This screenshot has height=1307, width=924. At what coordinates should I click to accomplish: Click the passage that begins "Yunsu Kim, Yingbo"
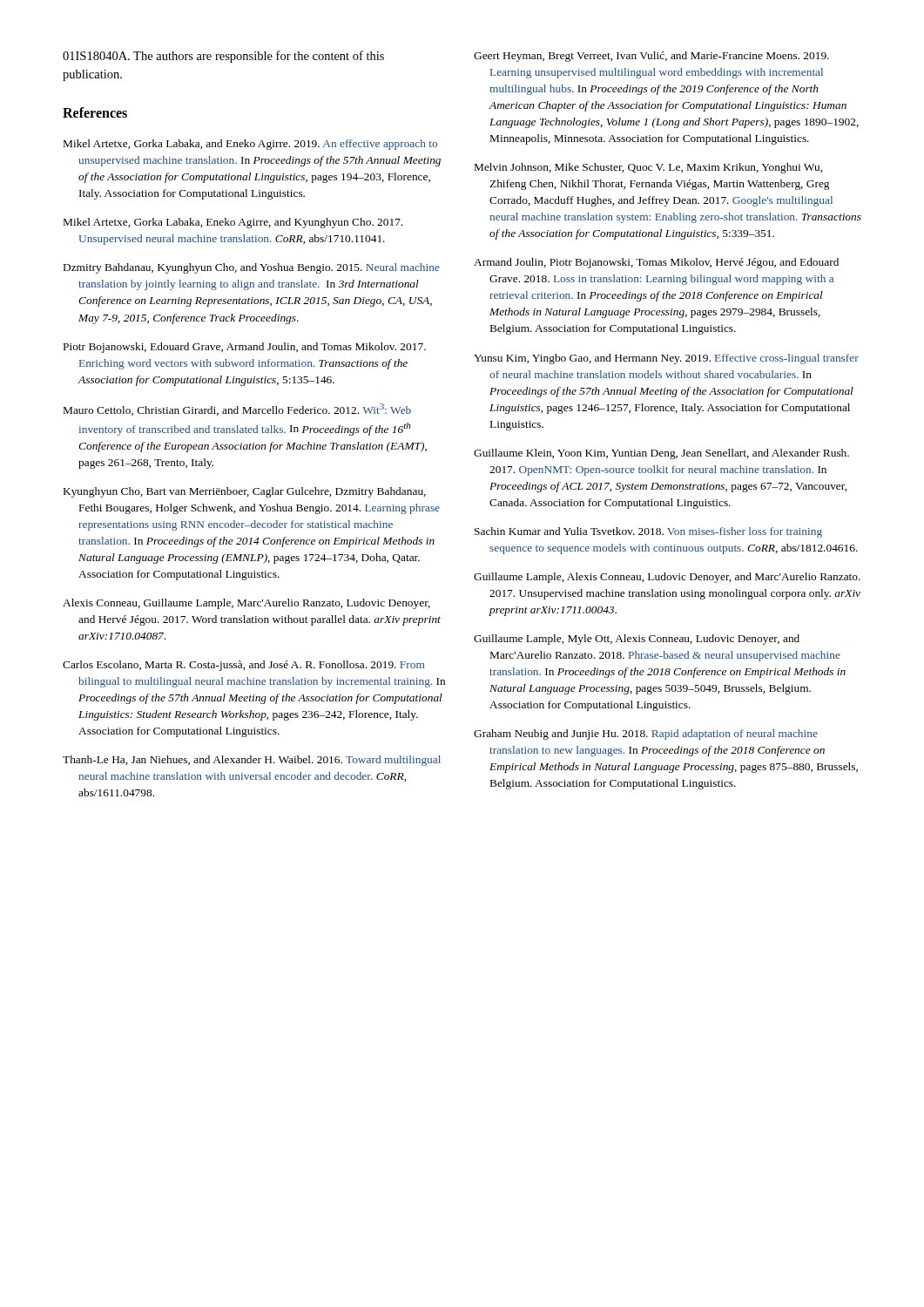click(x=666, y=390)
